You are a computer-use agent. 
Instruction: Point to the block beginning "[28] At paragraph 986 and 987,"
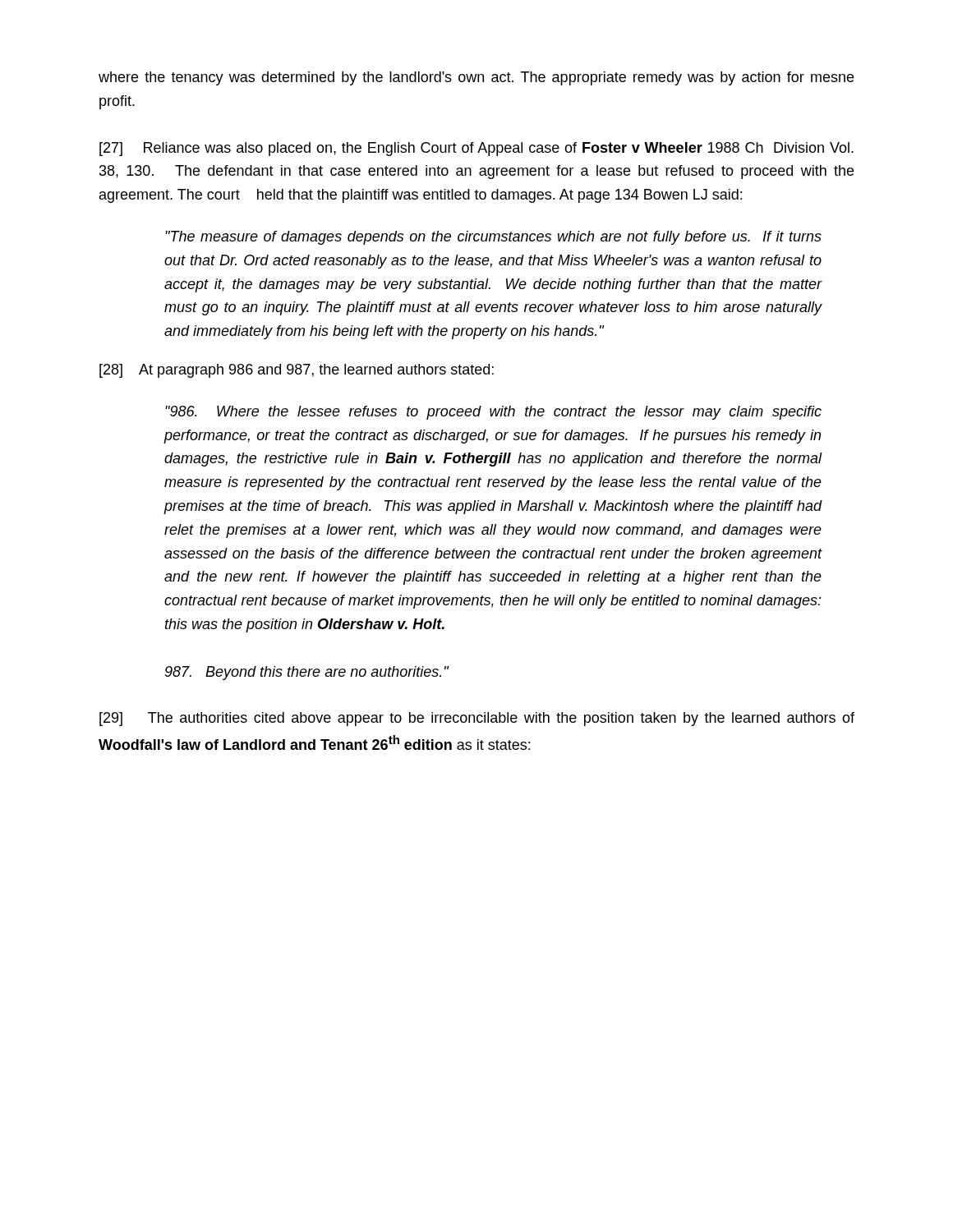pyautogui.click(x=297, y=370)
